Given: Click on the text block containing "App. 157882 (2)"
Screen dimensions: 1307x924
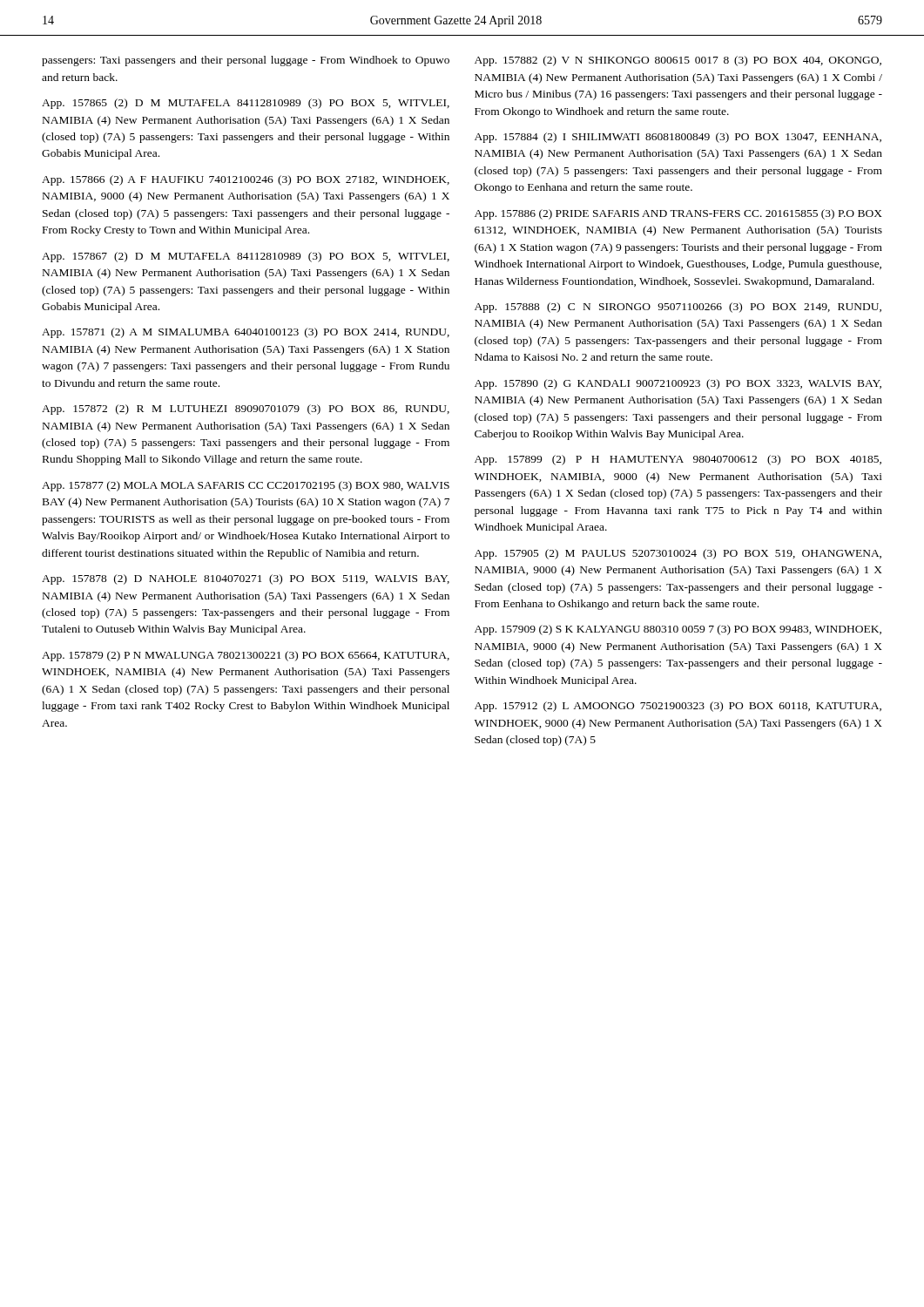Looking at the screenshot, I should pos(678,86).
